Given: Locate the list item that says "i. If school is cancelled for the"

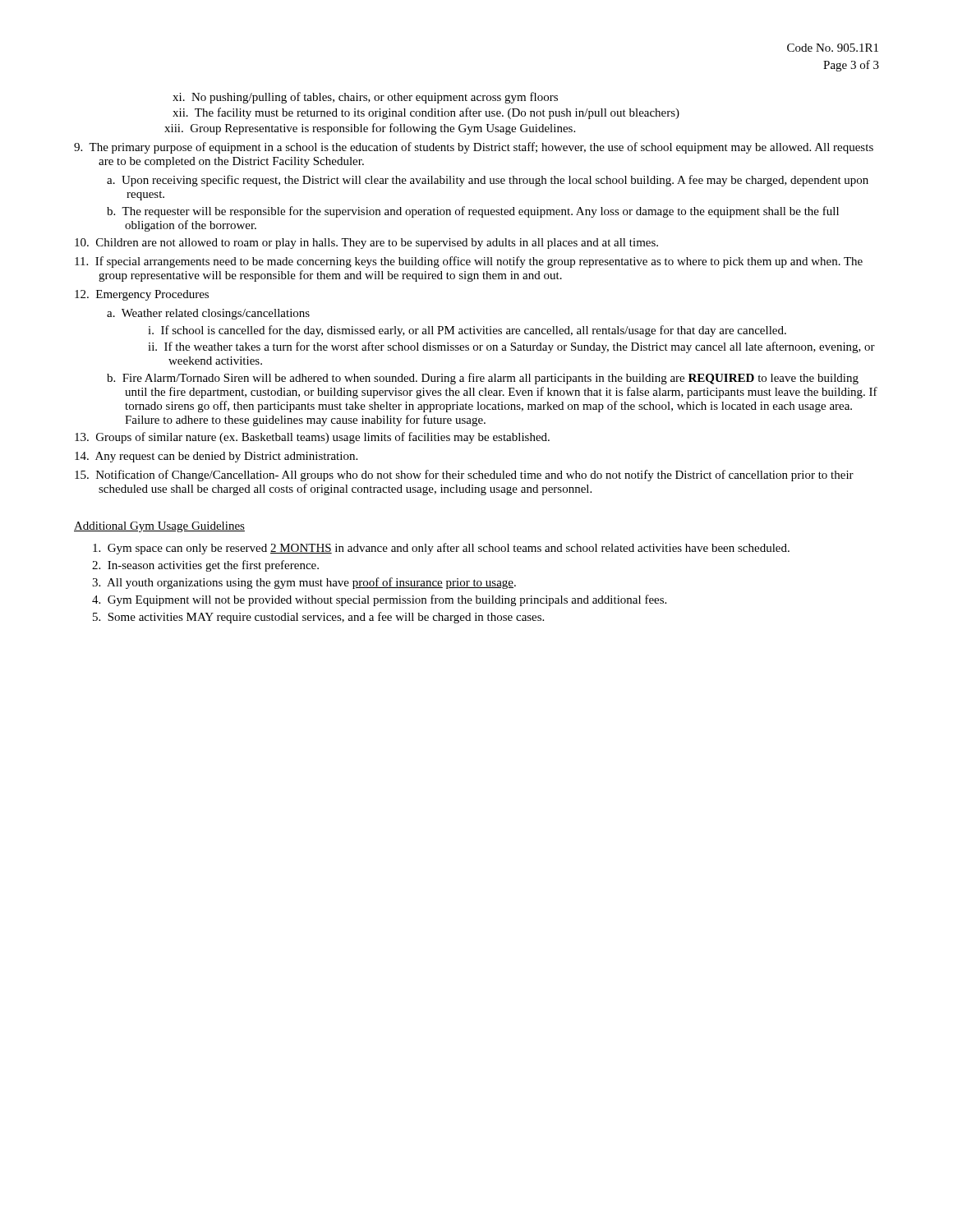Looking at the screenshot, I should coord(467,330).
